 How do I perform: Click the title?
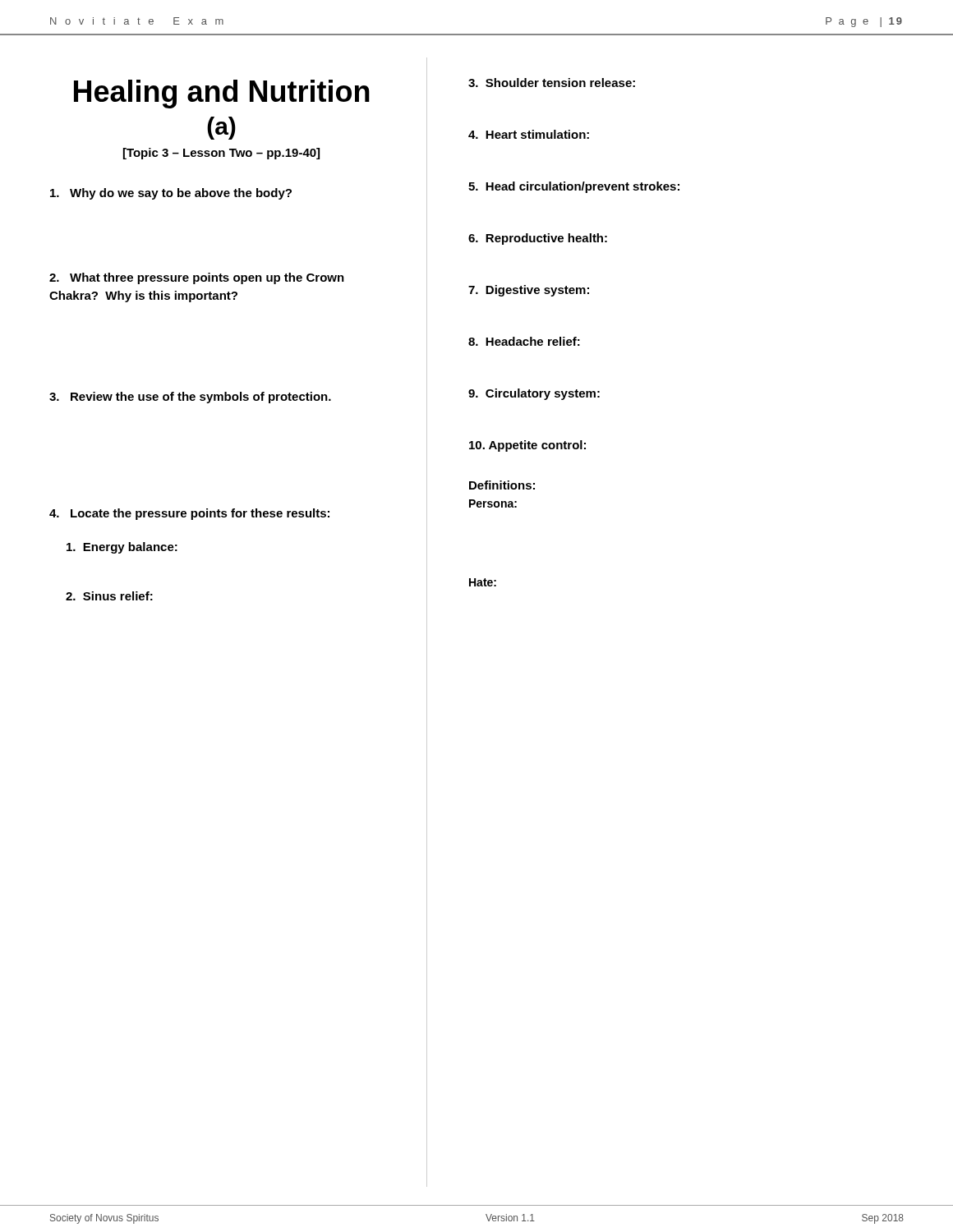[x=221, y=117]
